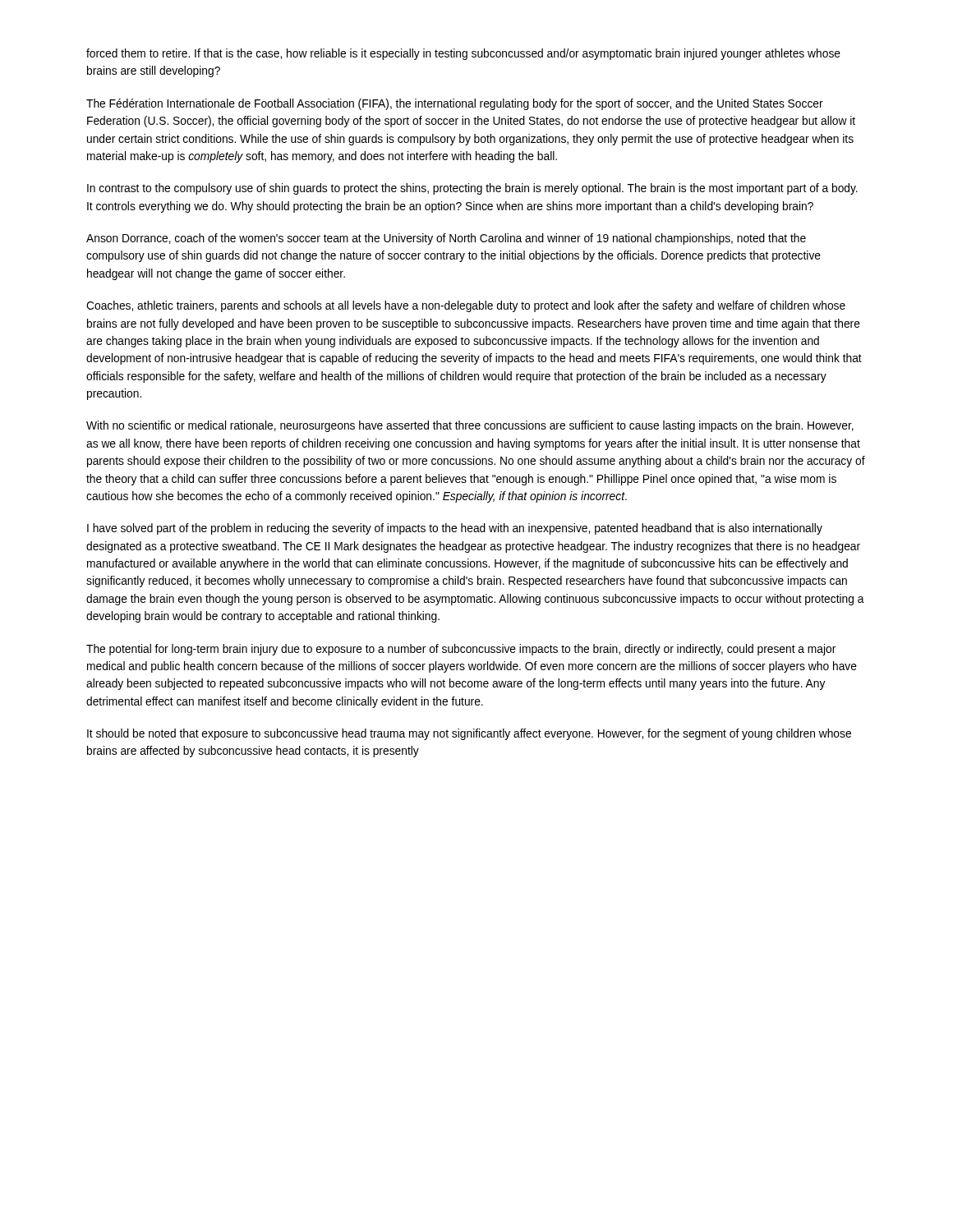Select the text block containing "Anson Dorrance, coach of"
This screenshot has height=1232, width=953.
click(453, 256)
